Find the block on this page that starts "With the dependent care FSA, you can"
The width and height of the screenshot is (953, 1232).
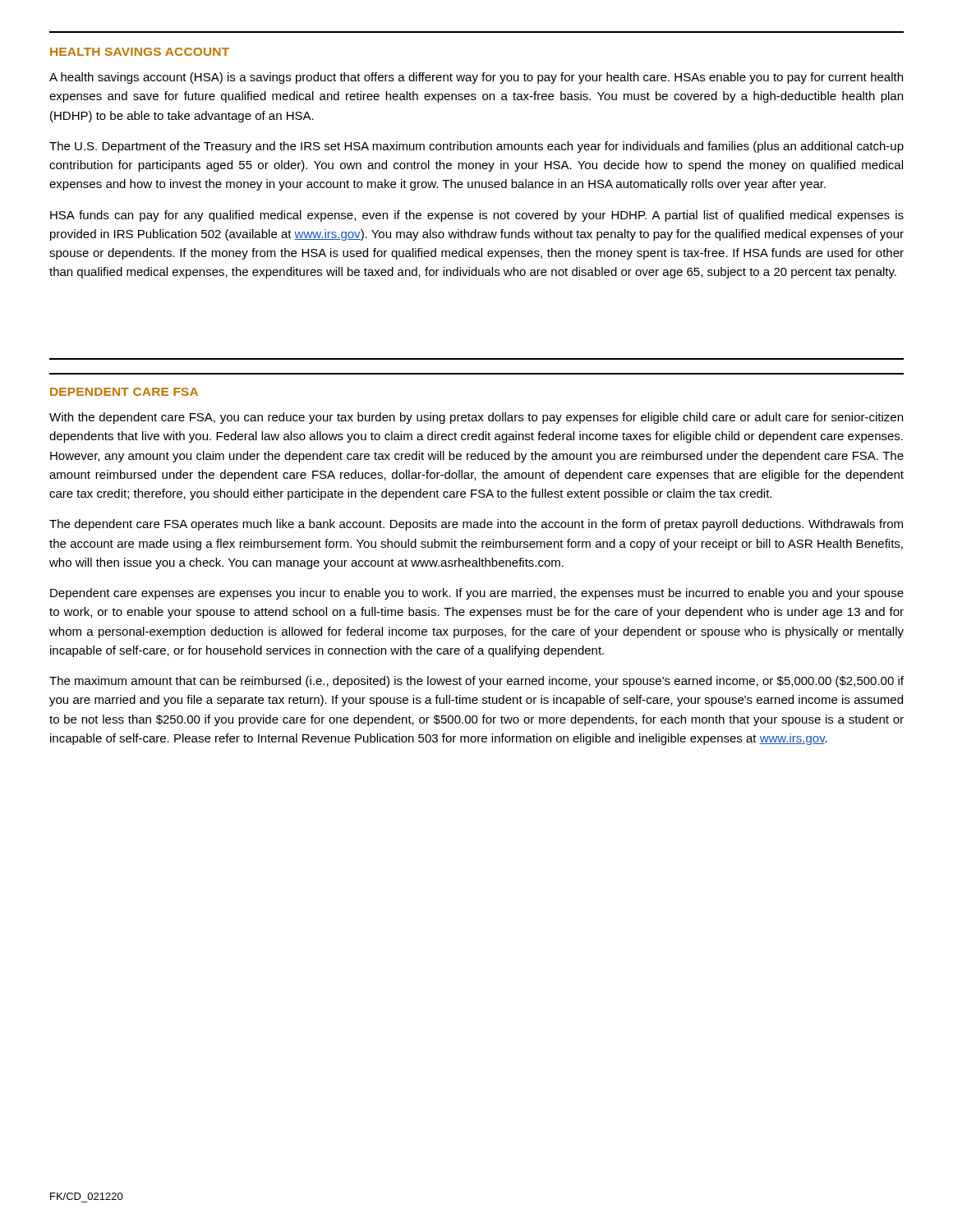[x=476, y=455]
